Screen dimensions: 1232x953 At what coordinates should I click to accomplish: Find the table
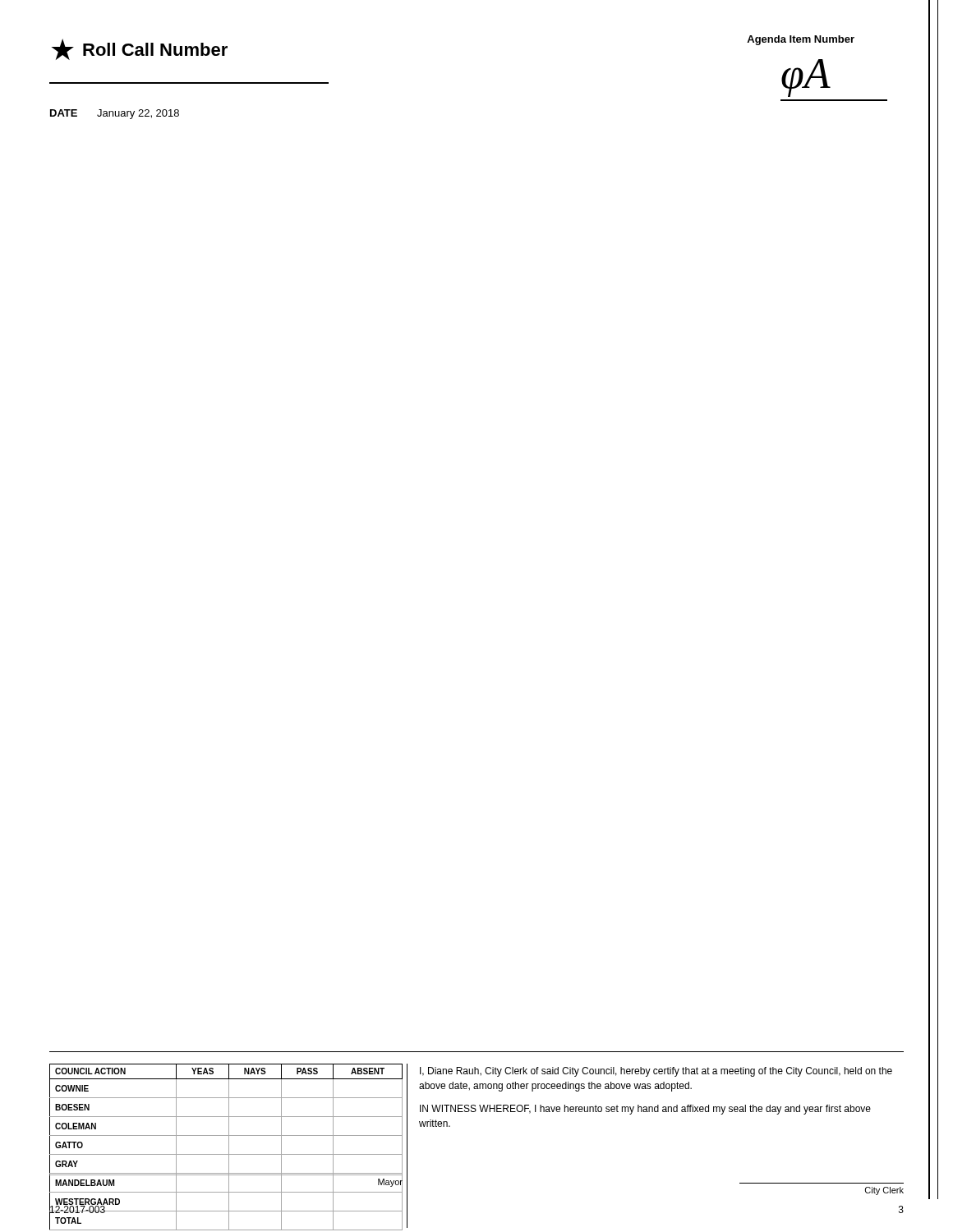(226, 1148)
